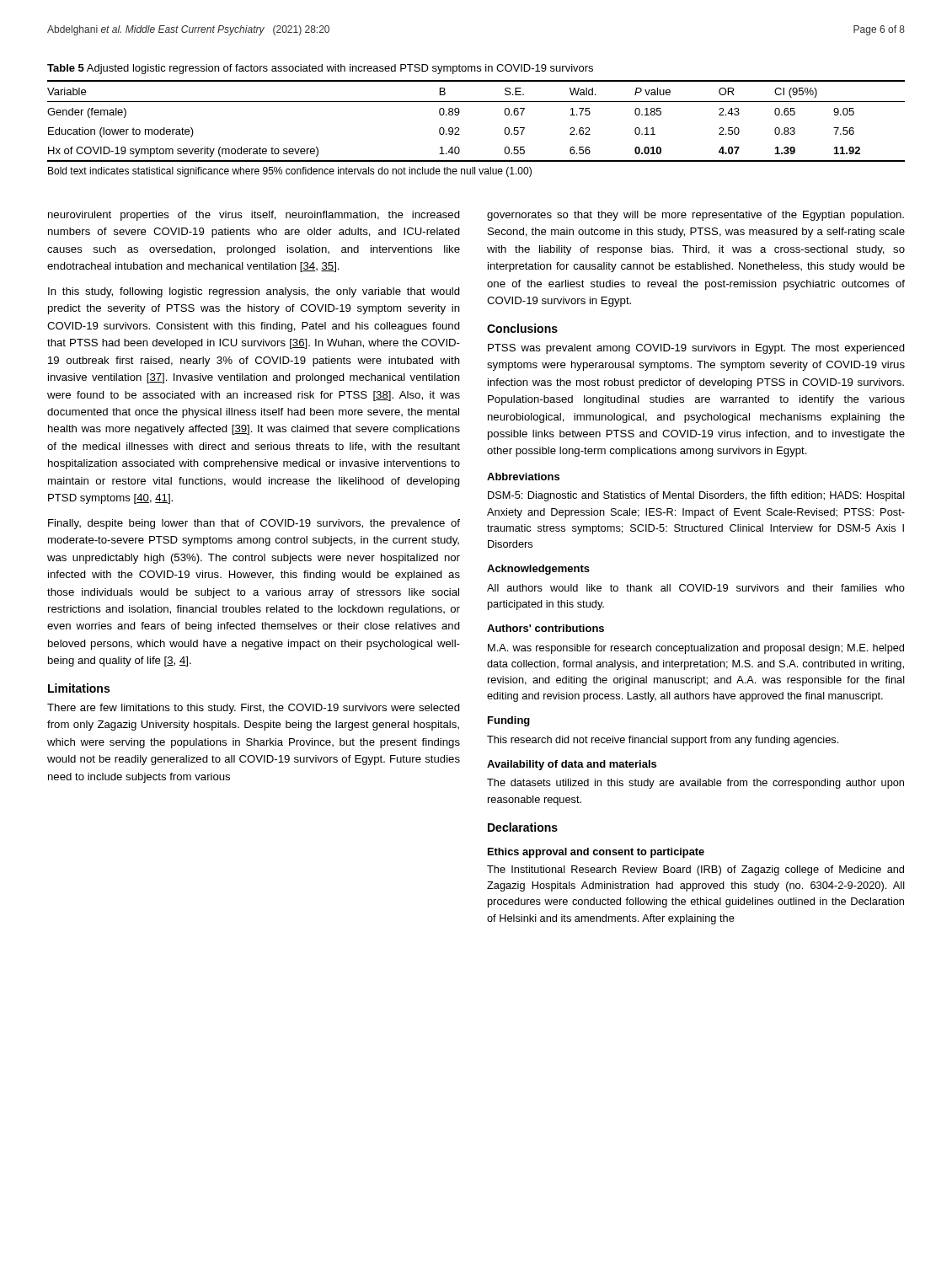Viewport: 952px width, 1264px height.
Task: Point to the block beginning "This research did not receive"
Action: 696,739
